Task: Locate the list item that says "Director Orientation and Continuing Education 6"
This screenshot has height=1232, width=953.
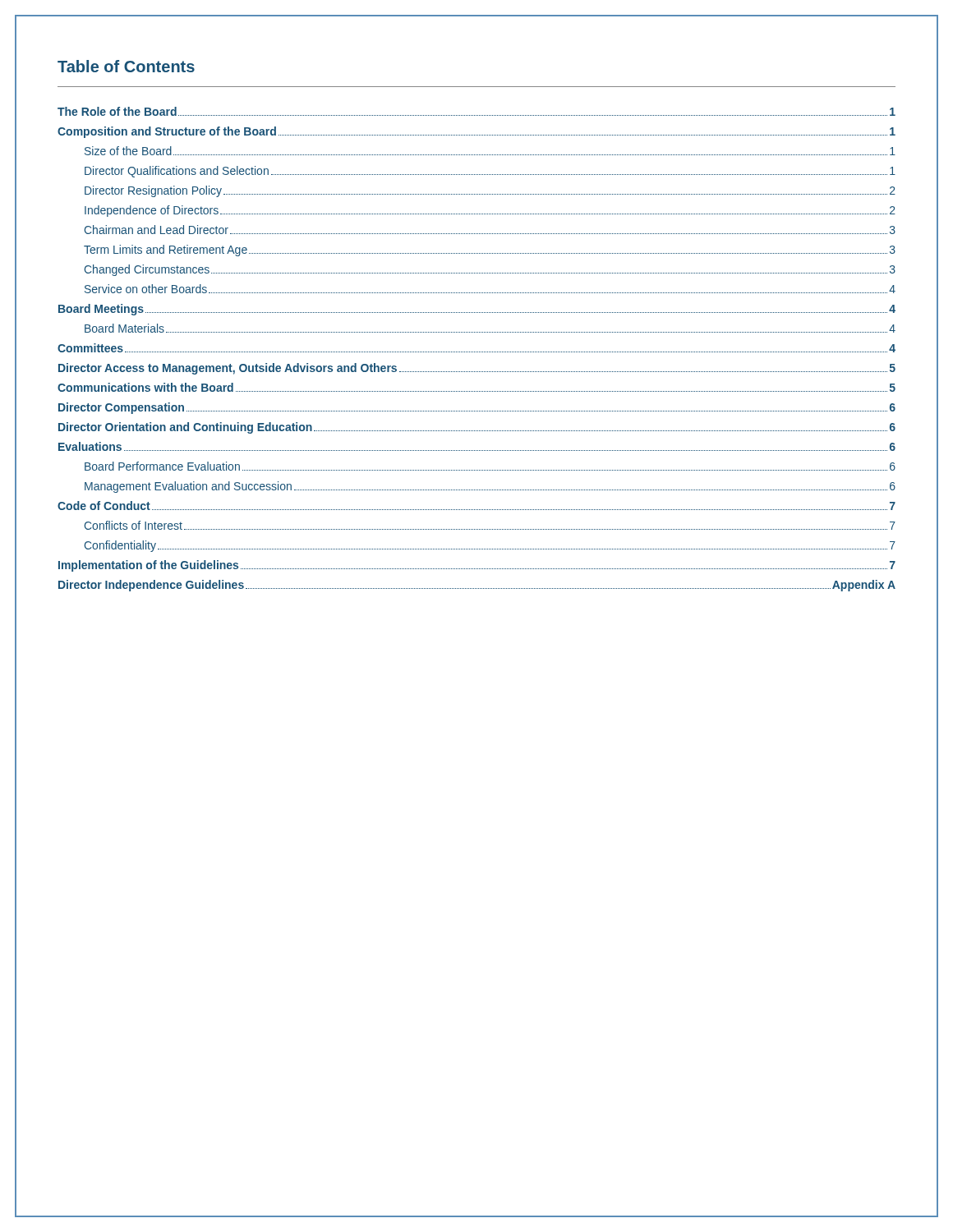Action: pyautogui.click(x=476, y=427)
